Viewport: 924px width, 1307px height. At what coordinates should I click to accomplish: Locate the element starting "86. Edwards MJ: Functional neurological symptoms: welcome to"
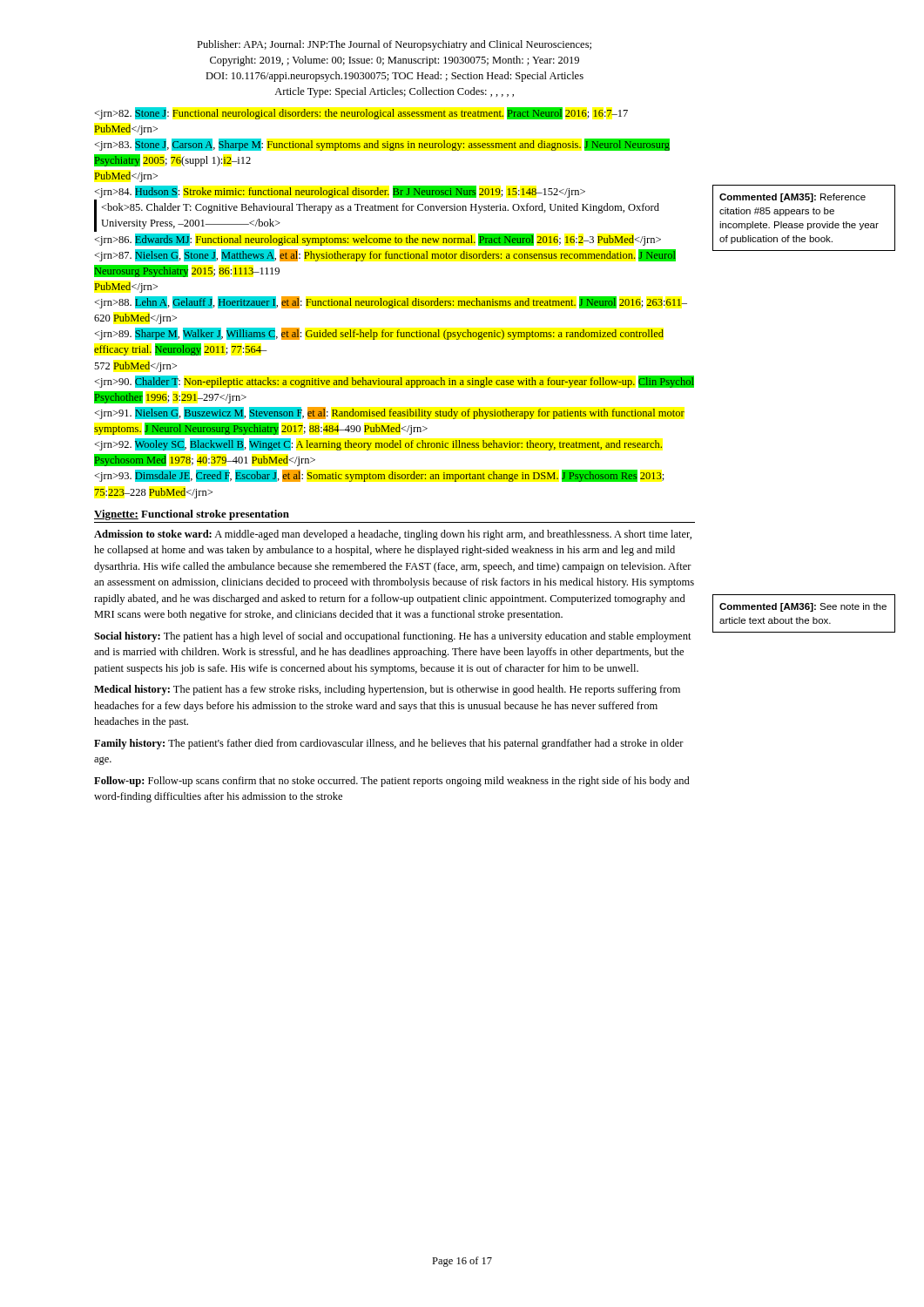pos(378,239)
